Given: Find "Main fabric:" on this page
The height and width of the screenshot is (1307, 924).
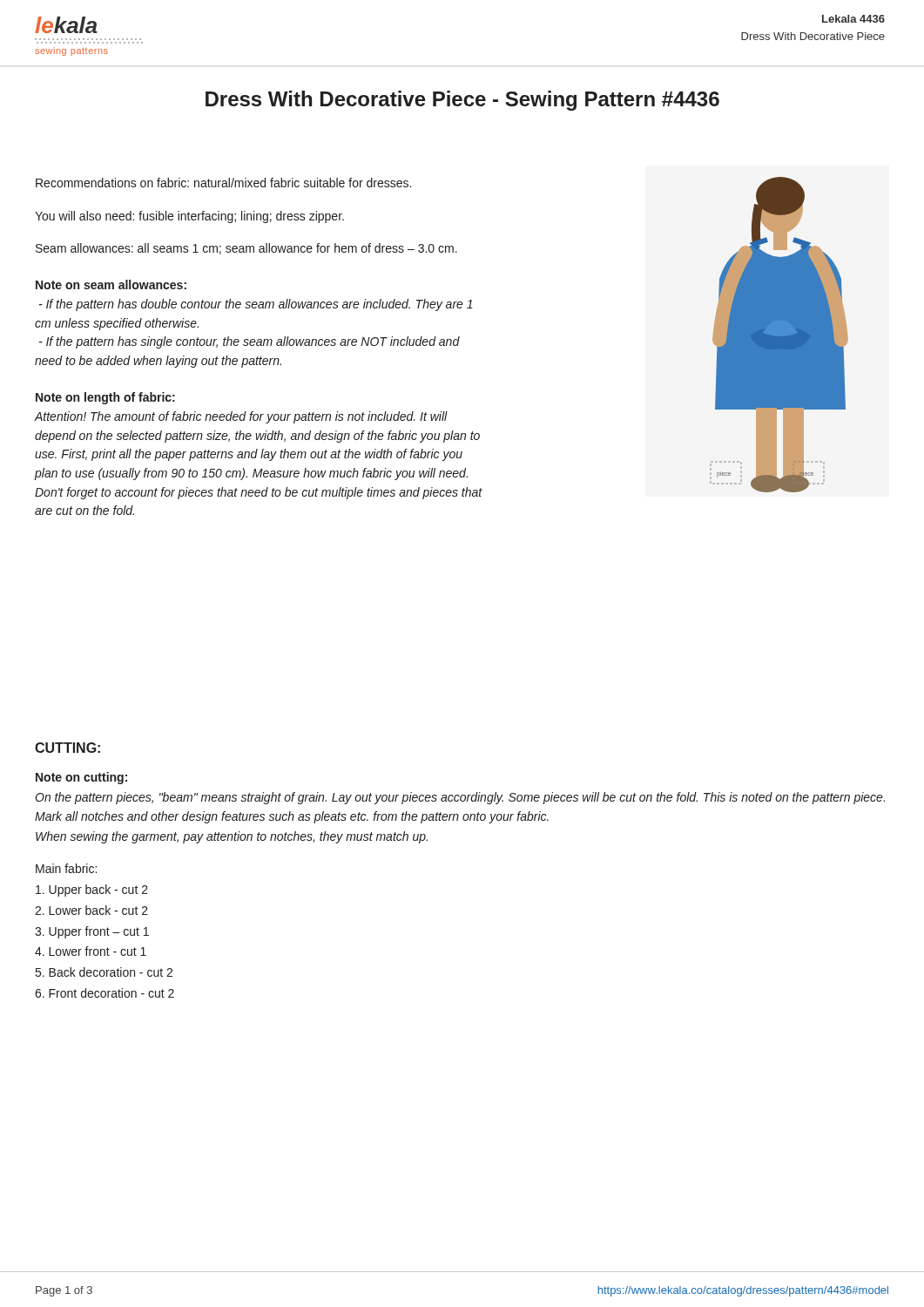Looking at the screenshot, I should click(x=66, y=869).
